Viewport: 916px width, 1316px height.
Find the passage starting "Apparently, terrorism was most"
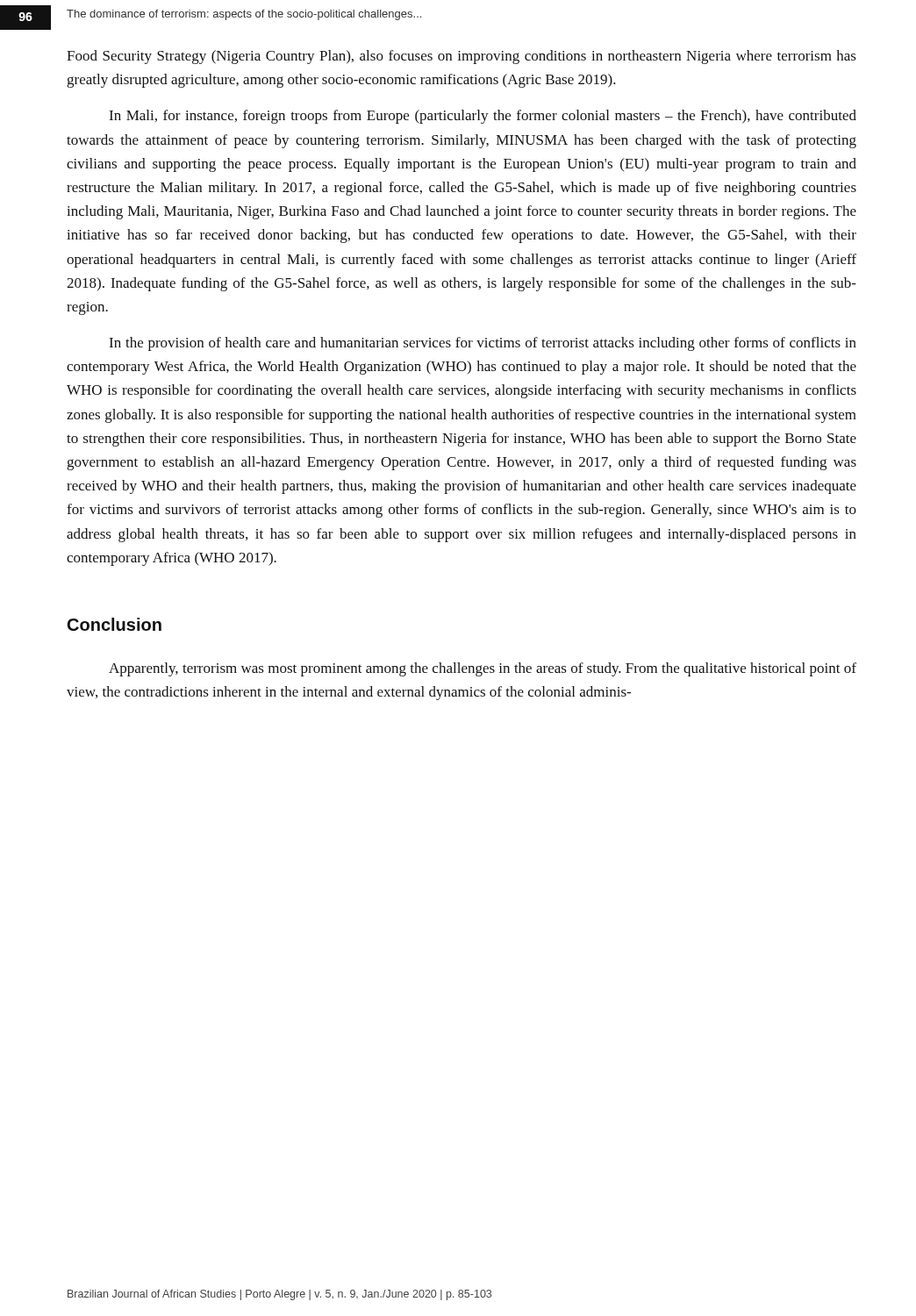462,680
